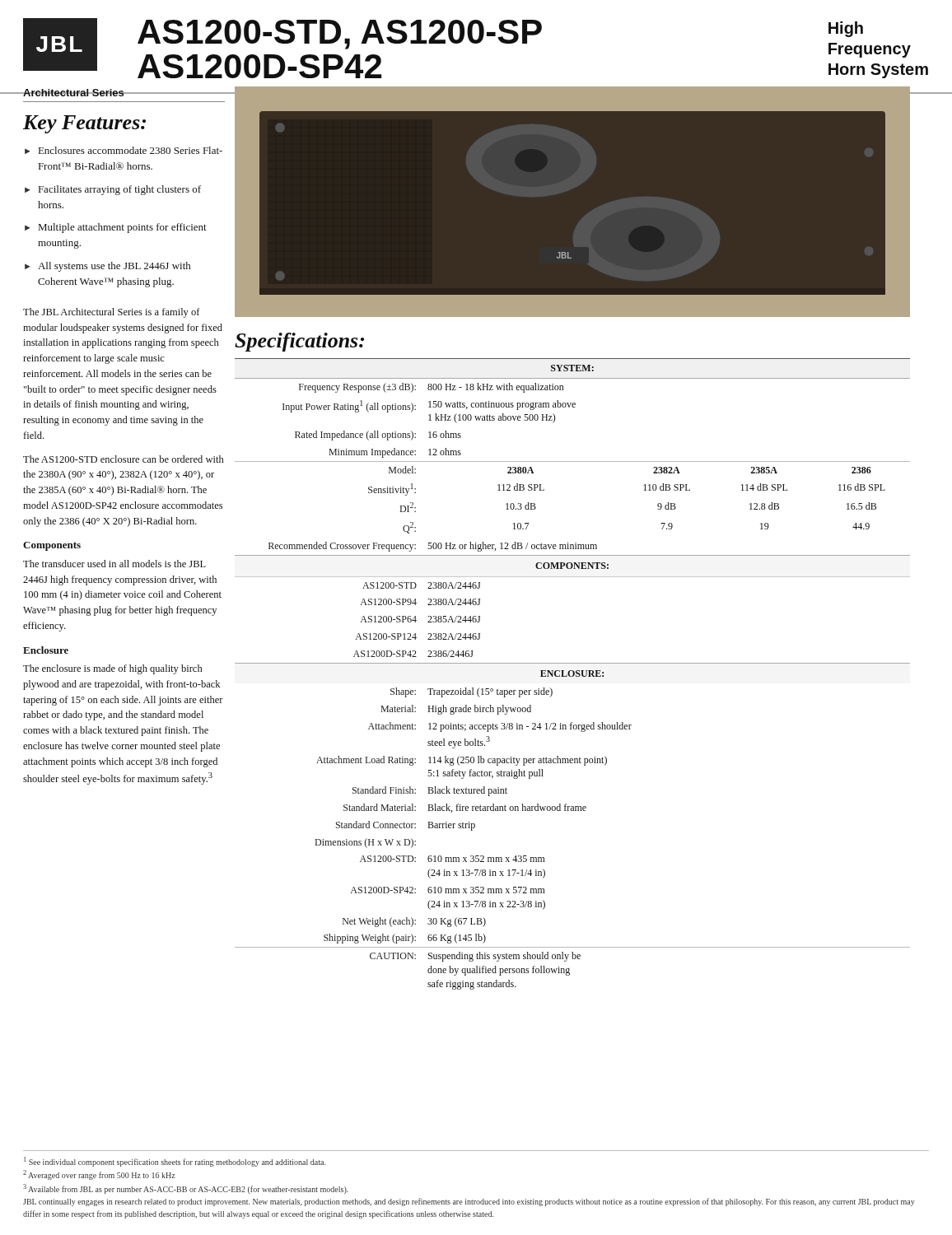Click on the text block that reads "The JBL Architectural"
Image resolution: width=952 pixels, height=1235 pixels.
pyautogui.click(x=124, y=417)
